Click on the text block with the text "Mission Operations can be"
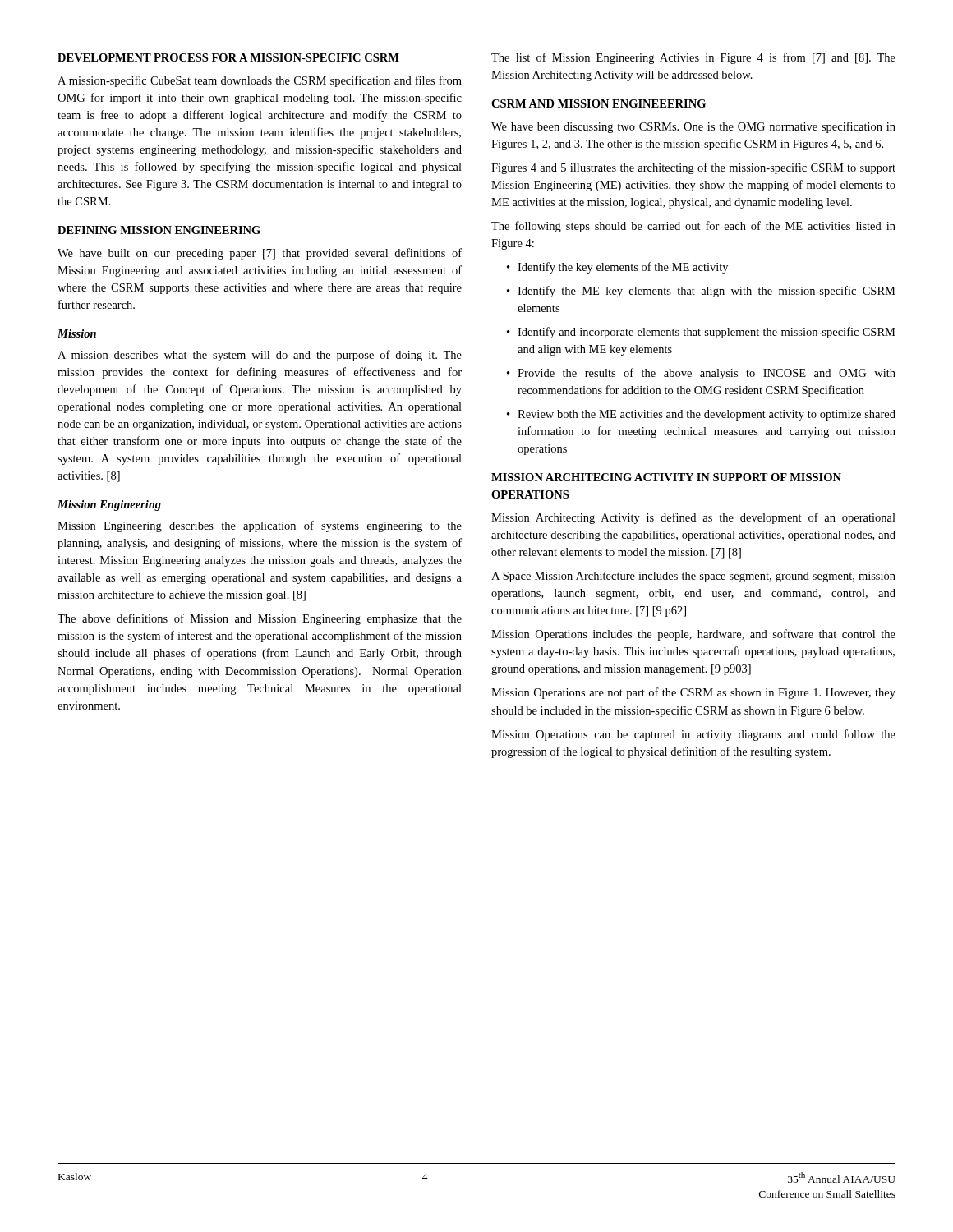The width and height of the screenshot is (953, 1232). click(x=693, y=743)
